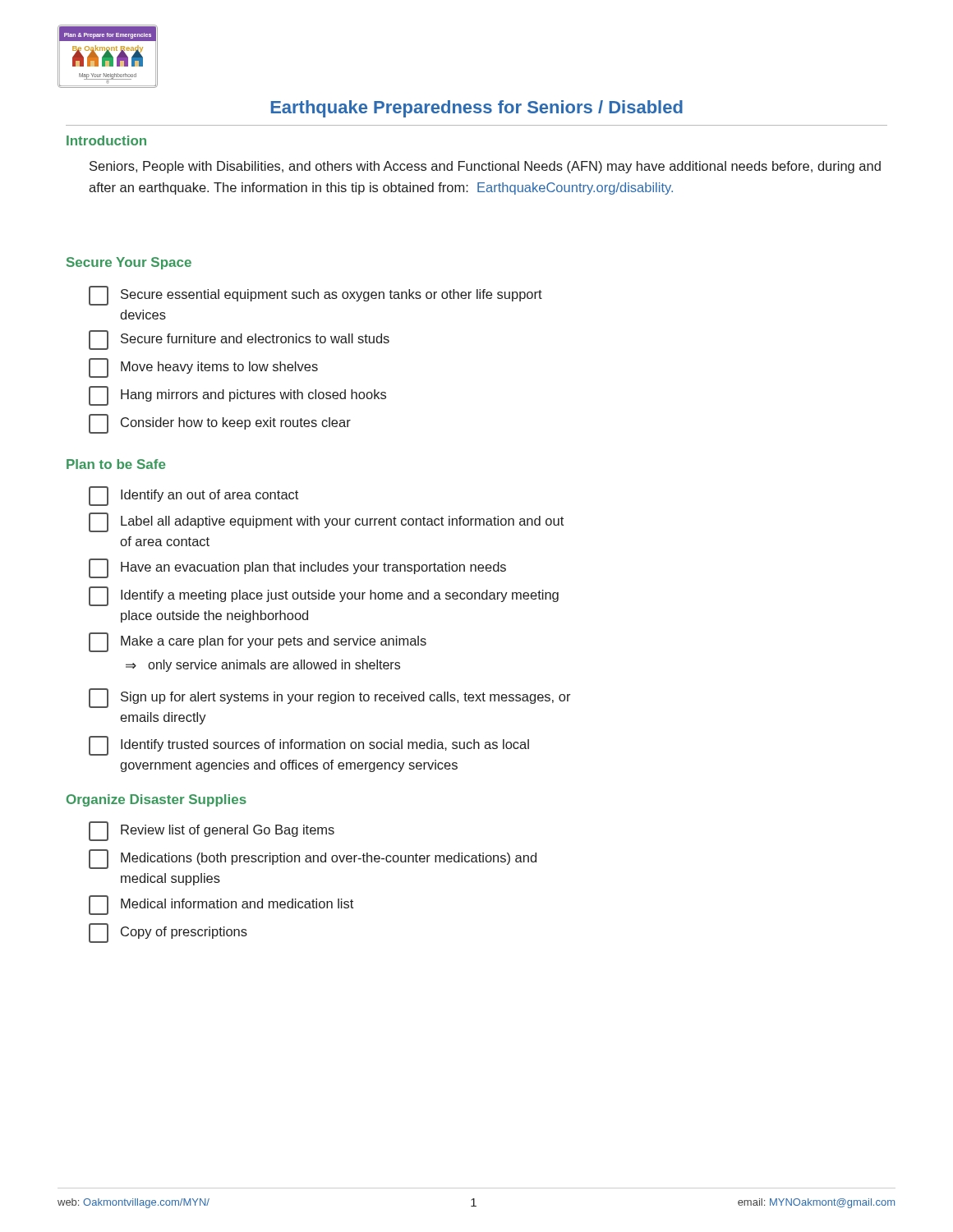Select the text block starting "Secure Your Space"
Screen dimensions: 1232x953
point(129,262)
